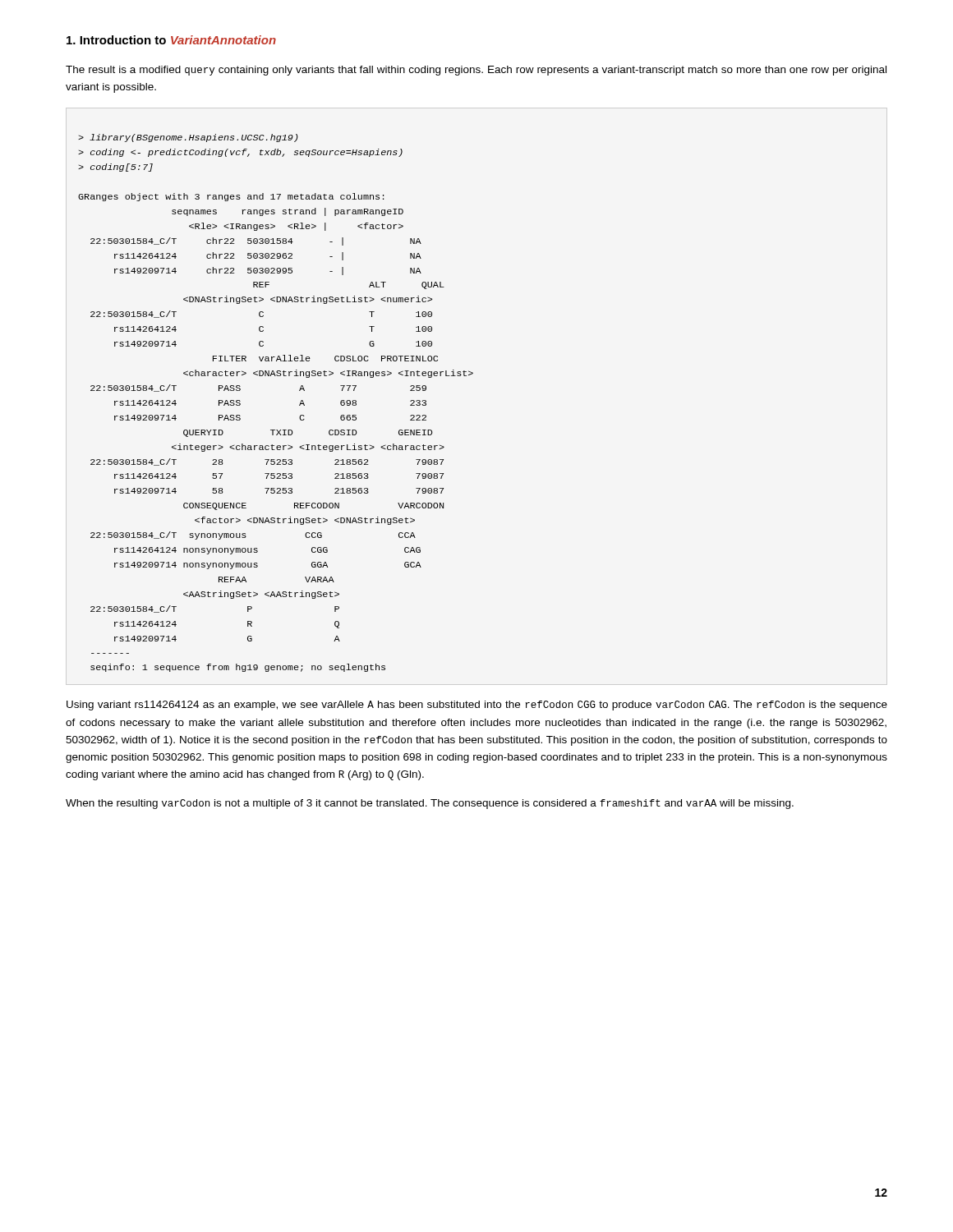Select the block starting "The result is a modified query containing only"
Viewport: 953px width, 1232px height.
pyautogui.click(x=476, y=78)
